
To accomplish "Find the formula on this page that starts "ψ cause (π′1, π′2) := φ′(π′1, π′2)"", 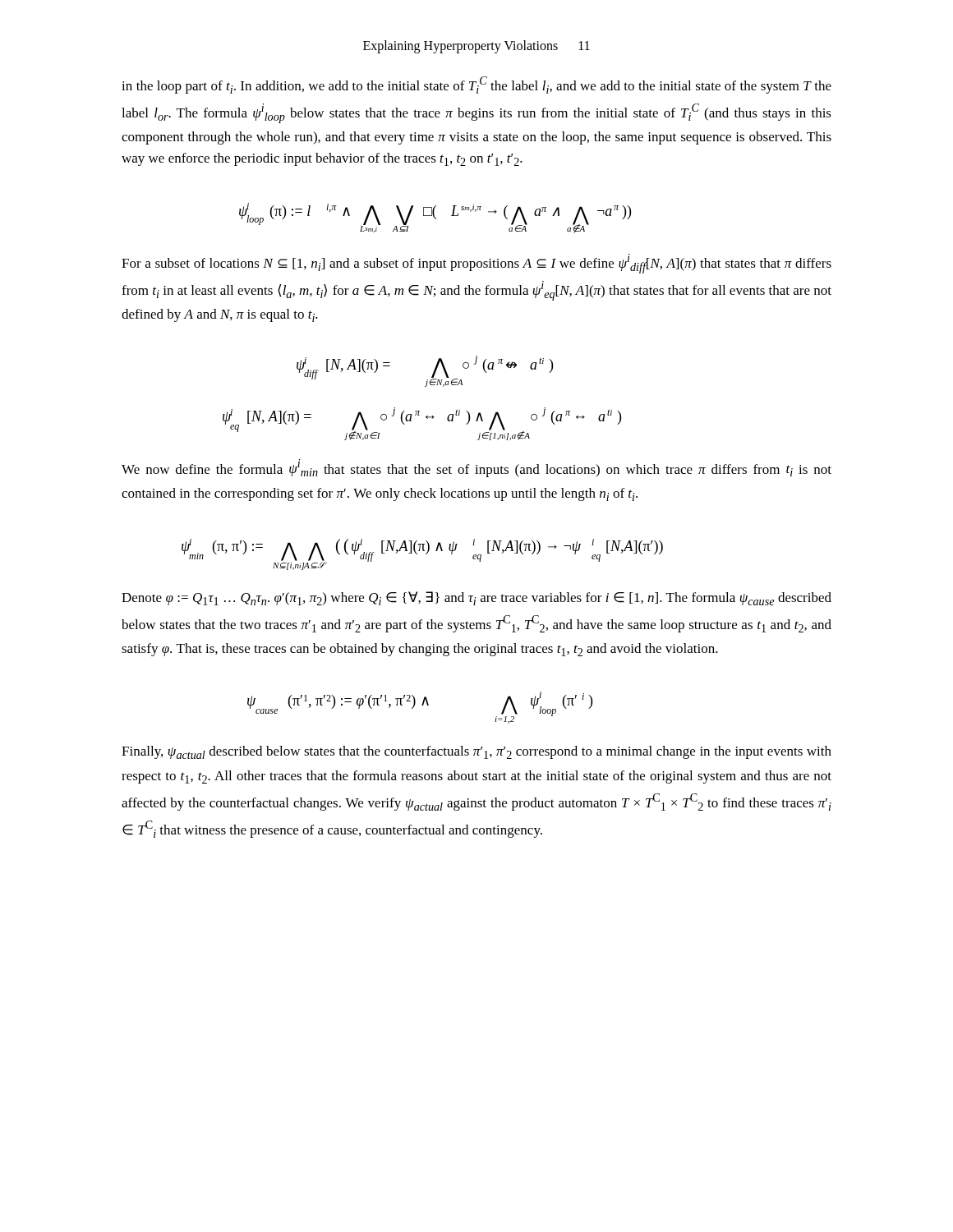I will point(420,708).
